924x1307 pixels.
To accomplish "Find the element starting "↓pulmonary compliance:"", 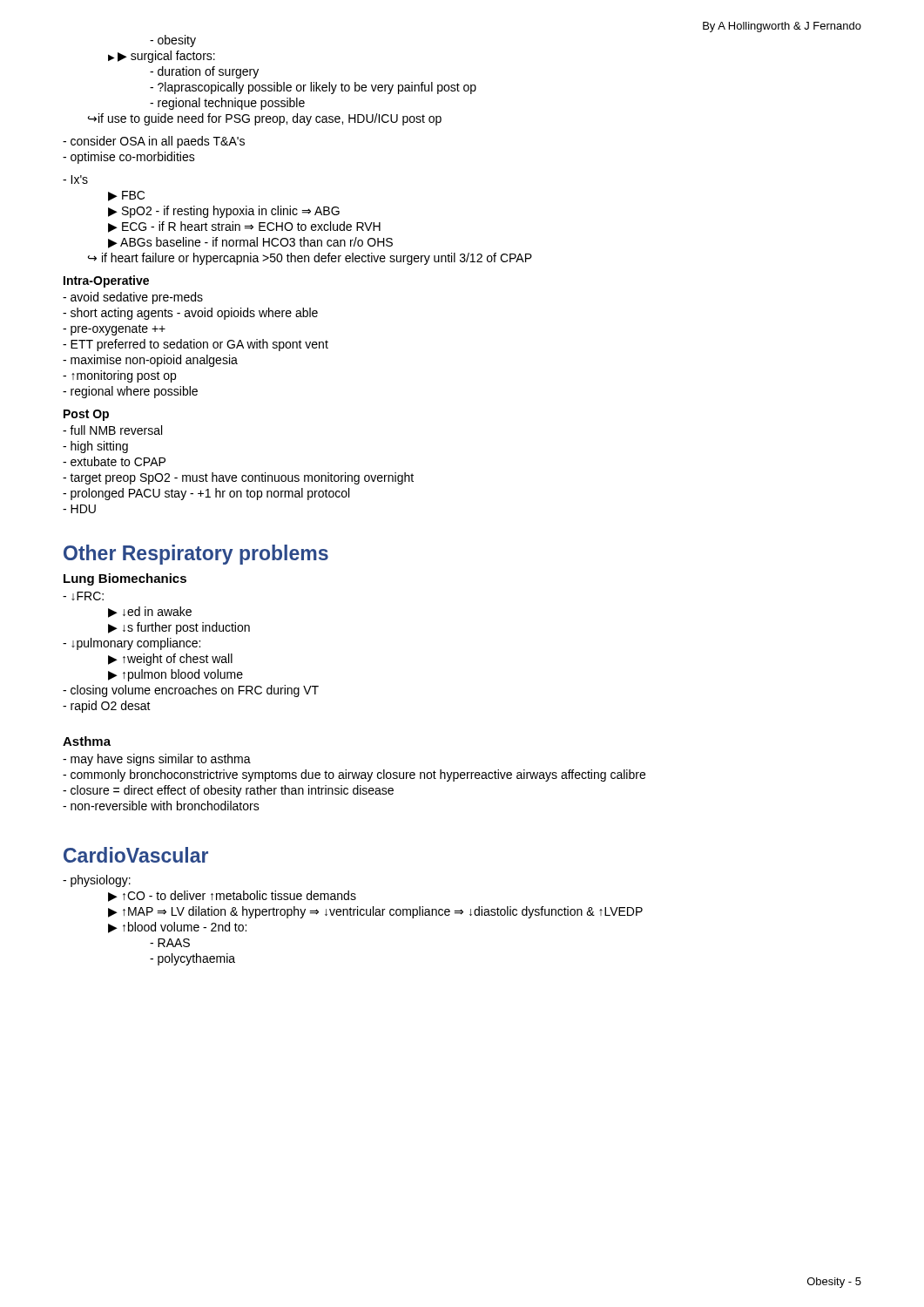I will [132, 643].
